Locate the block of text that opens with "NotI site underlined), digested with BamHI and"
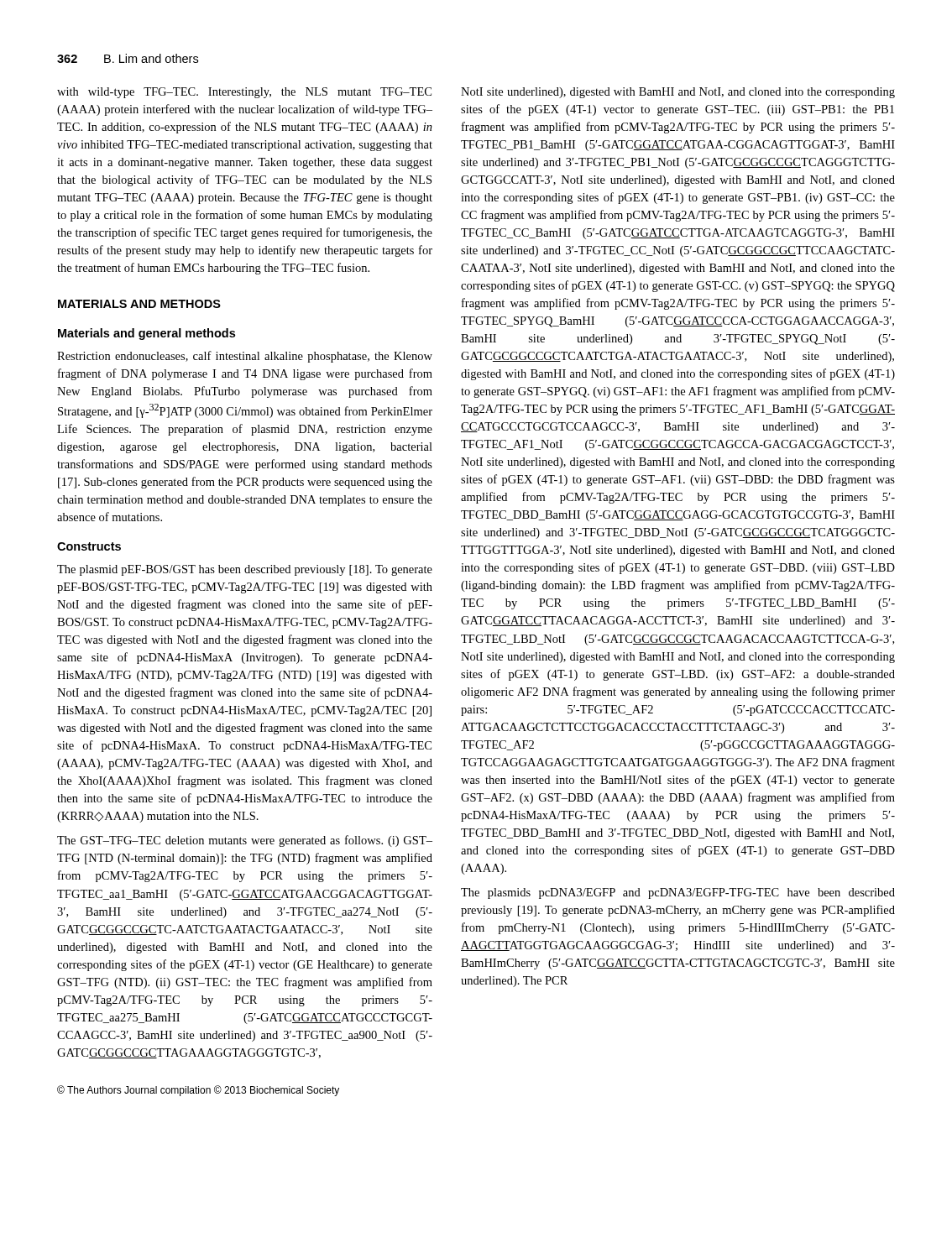 678,536
